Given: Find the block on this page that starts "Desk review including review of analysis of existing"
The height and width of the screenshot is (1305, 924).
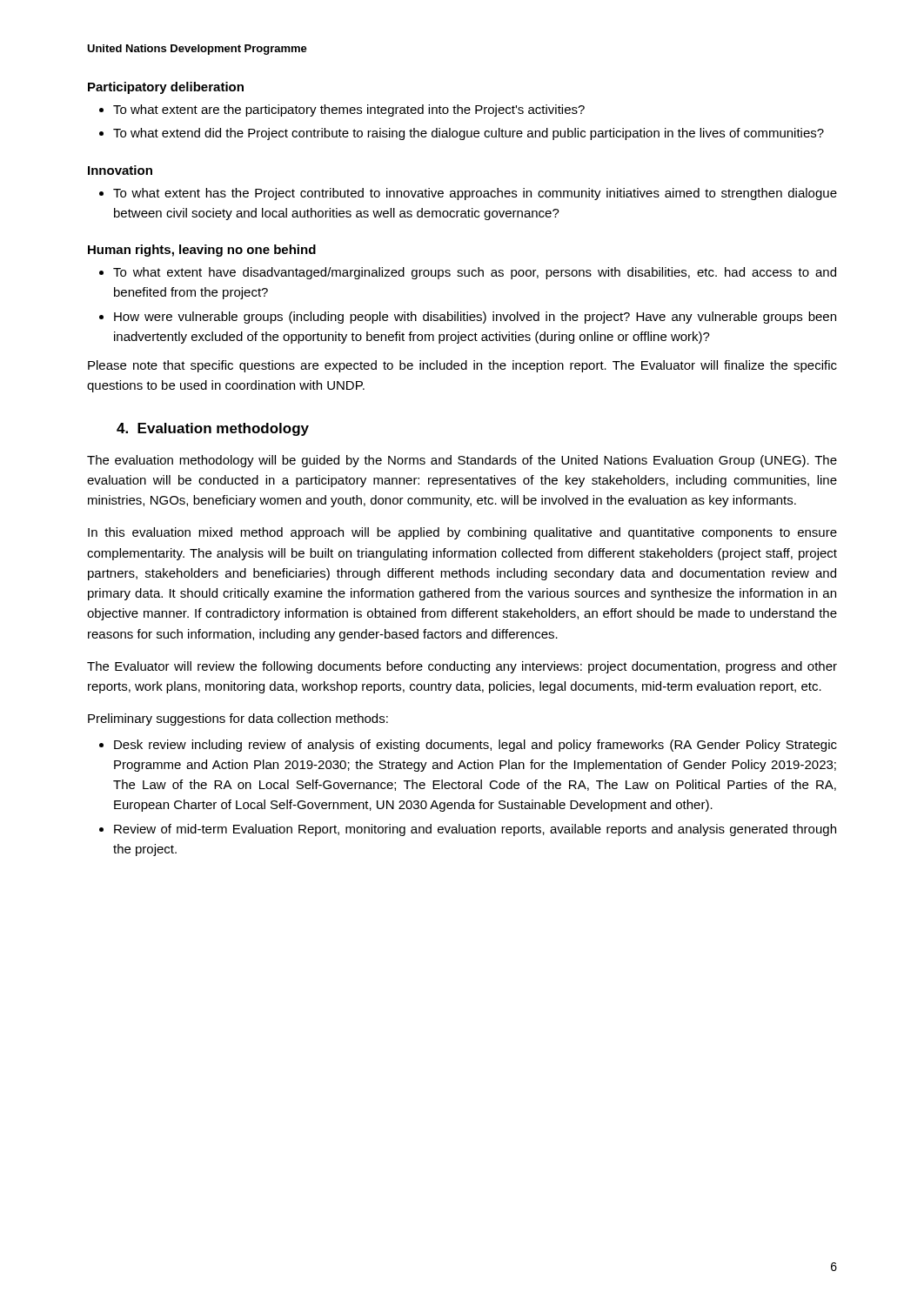Looking at the screenshot, I should pos(475,774).
